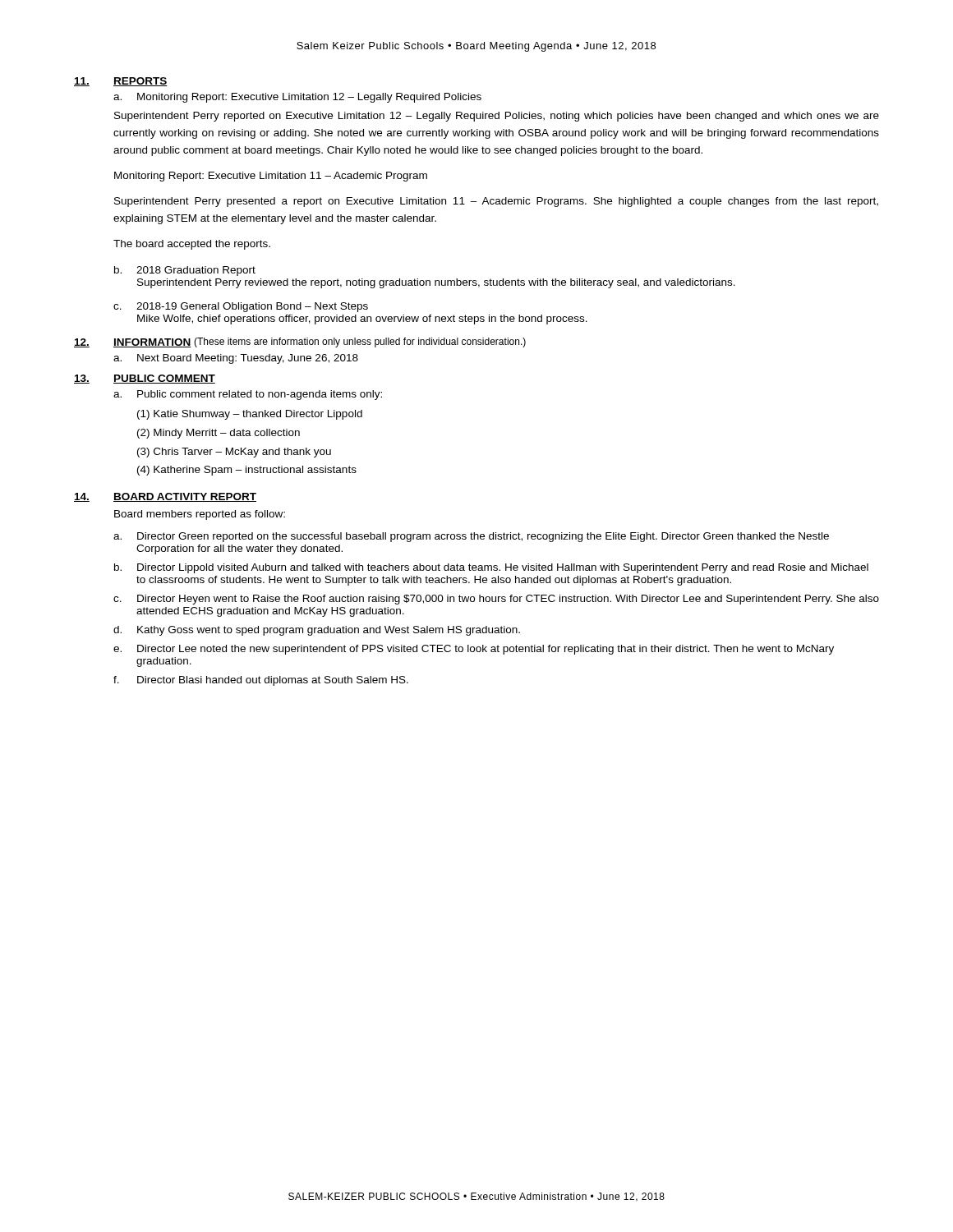Point to the text block starting "Superintendent Perry presented a report"
The width and height of the screenshot is (953, 1232).
point(496,209)
